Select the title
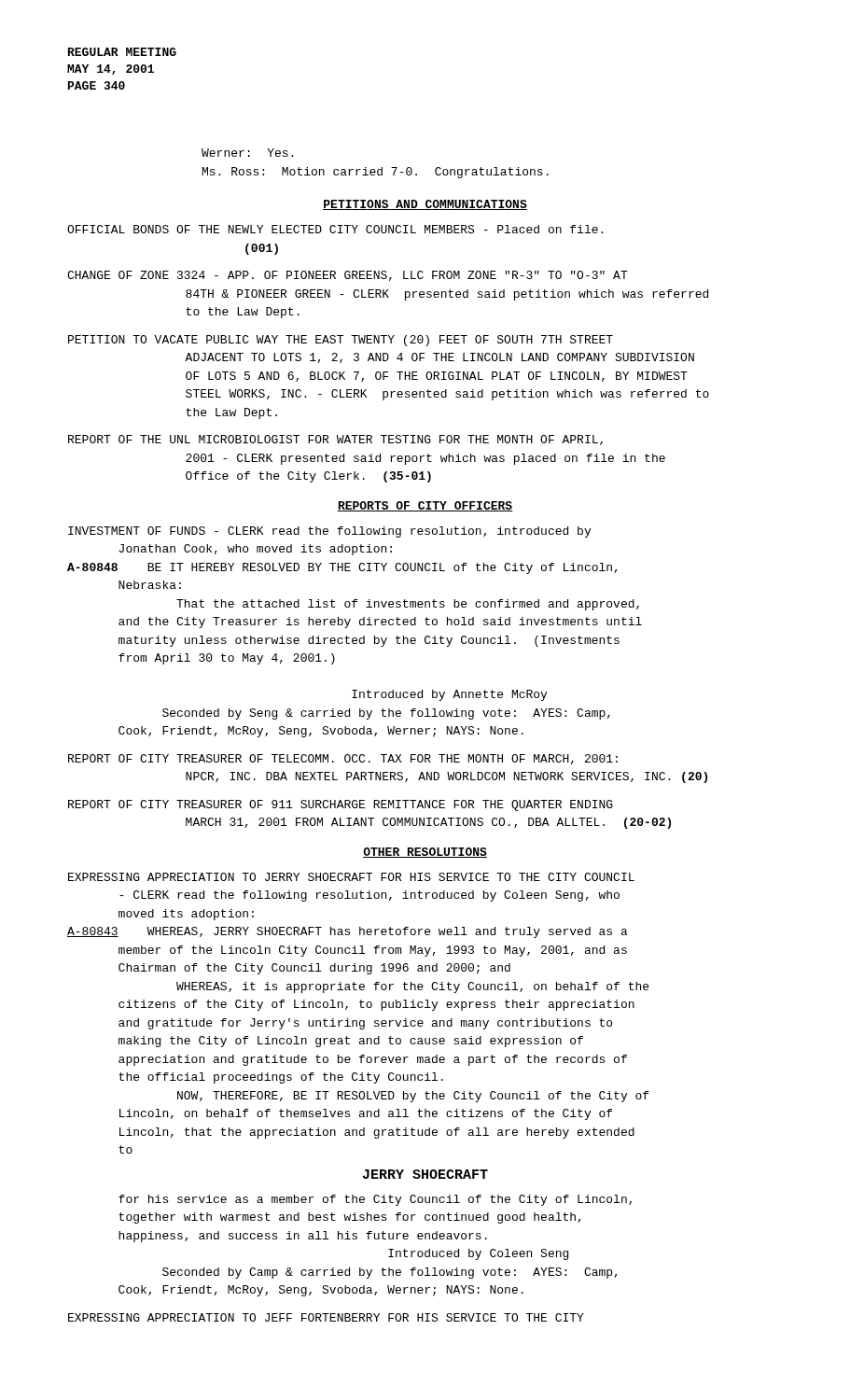 (425, 1175)
